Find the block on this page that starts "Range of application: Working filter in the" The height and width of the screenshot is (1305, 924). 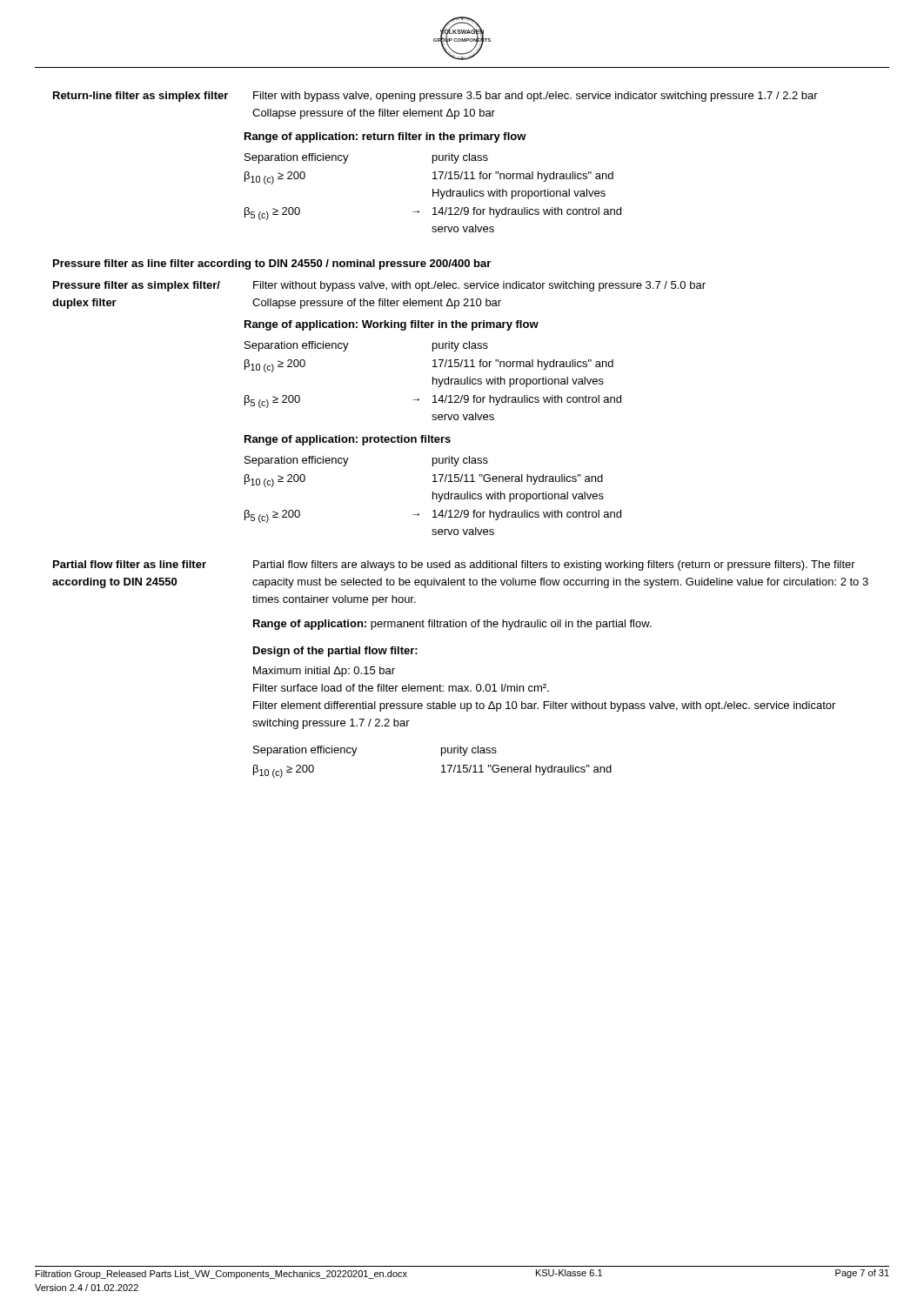(x=462, y=430)
